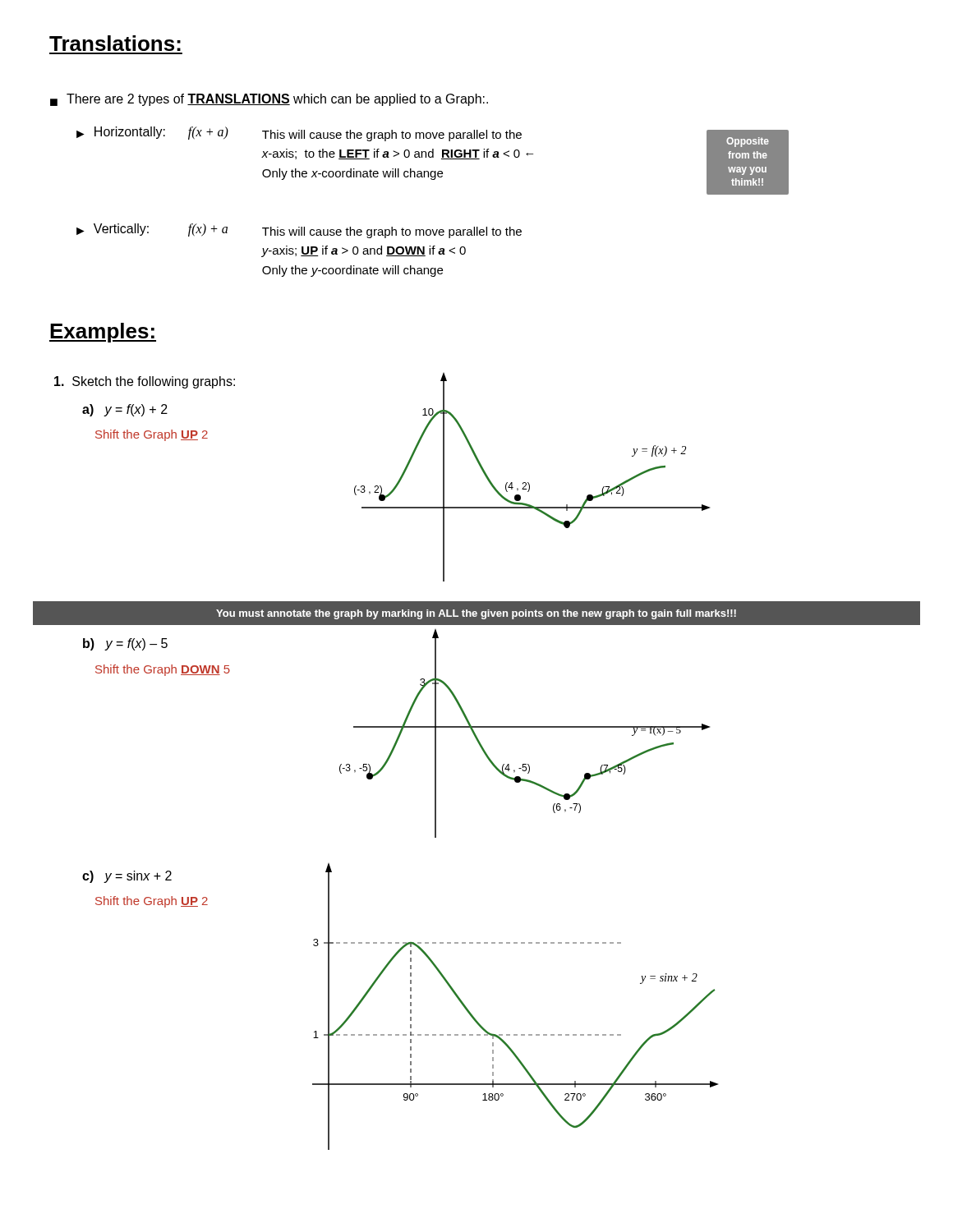Screen dimensions: 1232x953
Task: Click on the list item that reads "► Horizontally: f(x +"
Action: coord(386,153)
